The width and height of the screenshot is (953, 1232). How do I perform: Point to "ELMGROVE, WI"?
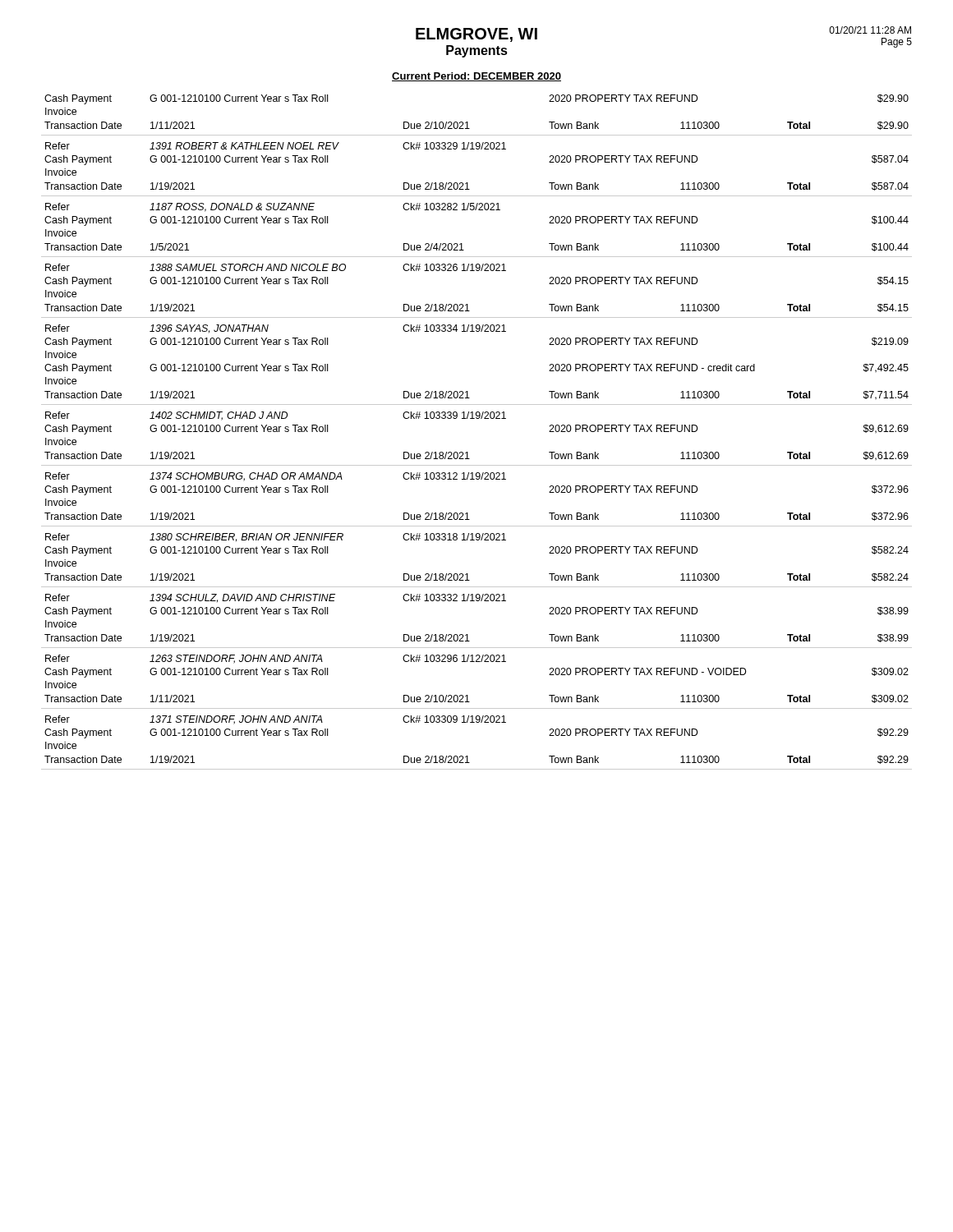pyautogui.click(x=476, y=34)
